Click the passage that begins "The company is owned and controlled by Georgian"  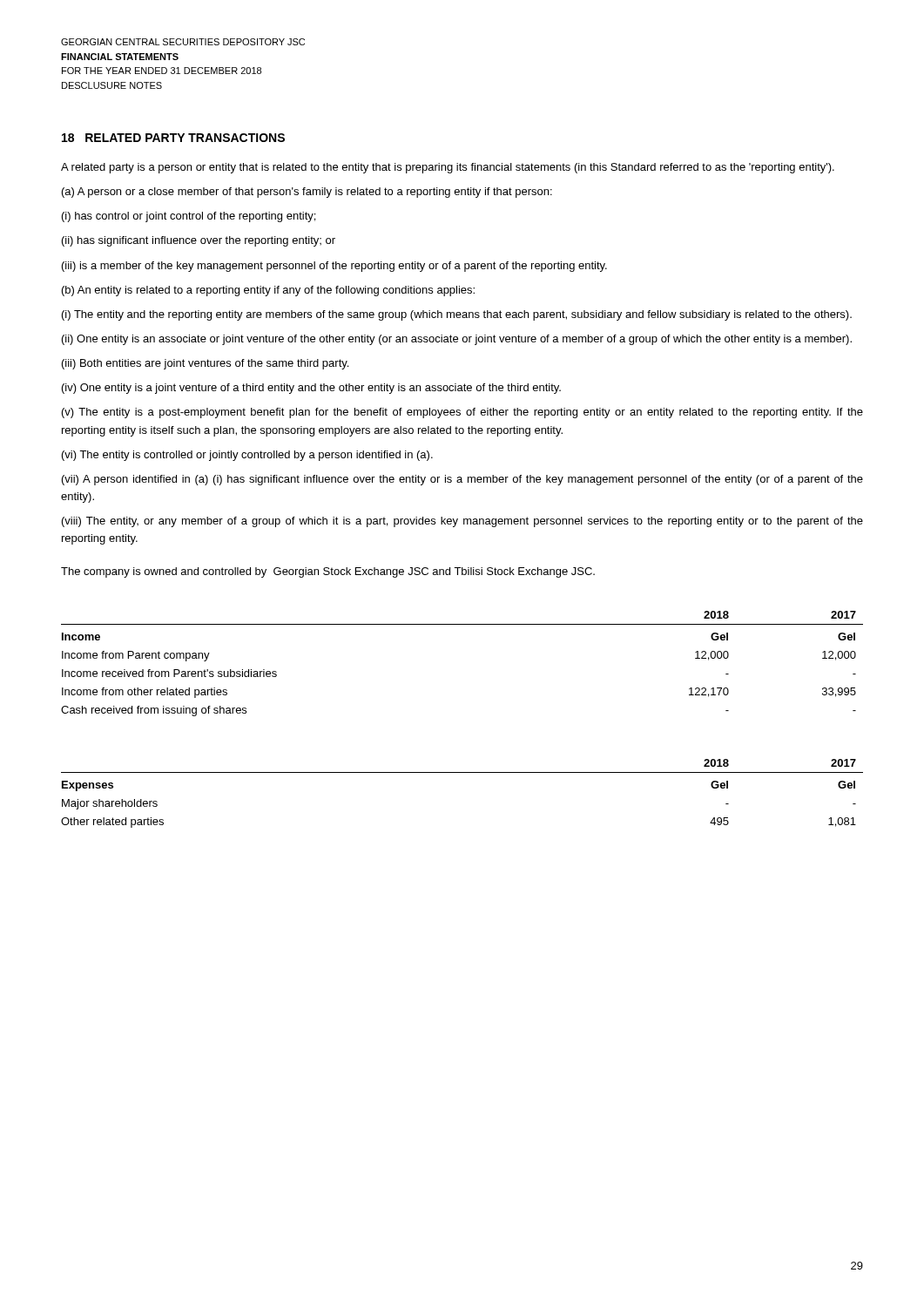[x=328, y=572]
